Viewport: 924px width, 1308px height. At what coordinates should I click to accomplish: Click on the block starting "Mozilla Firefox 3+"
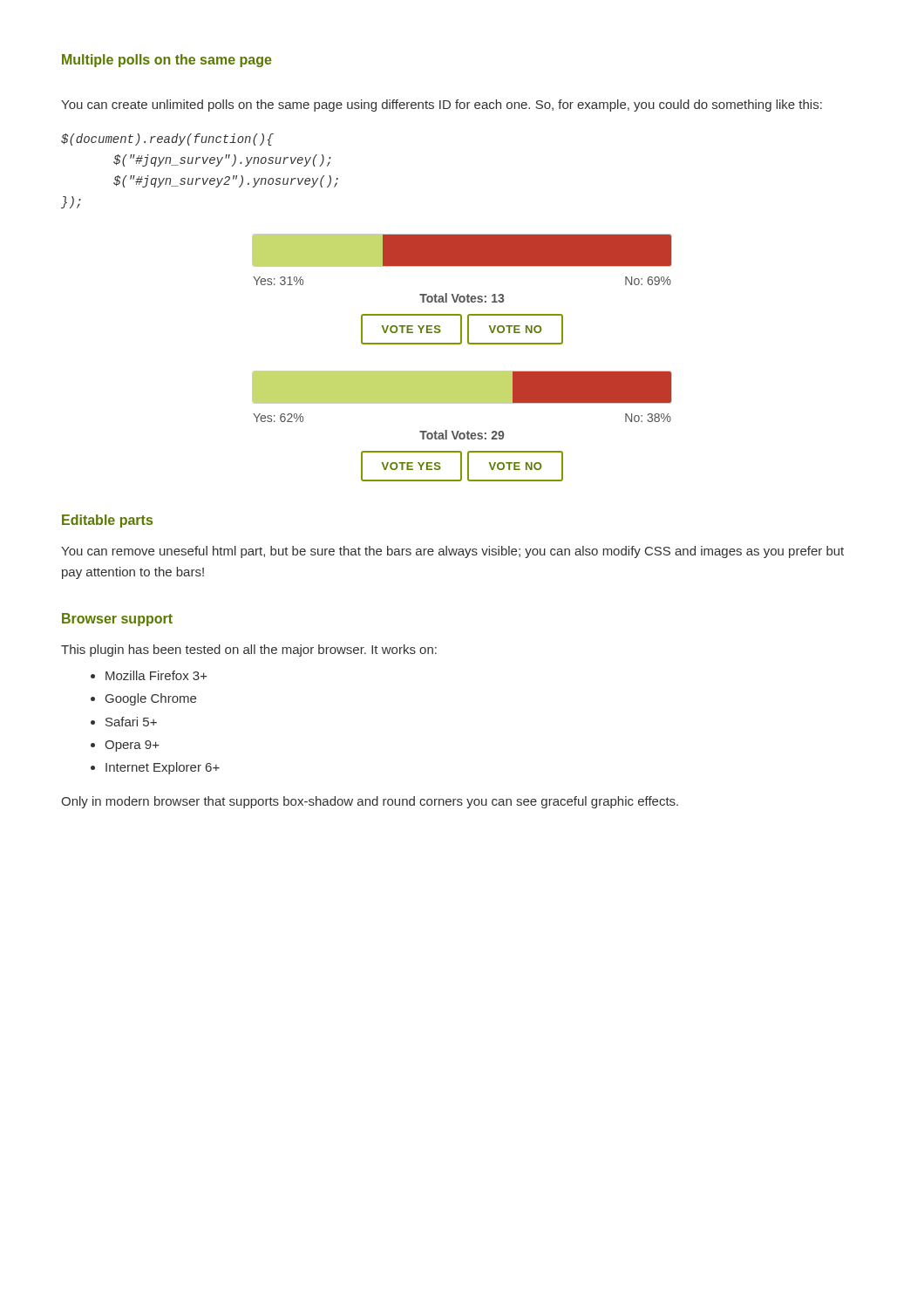[156, 676]
